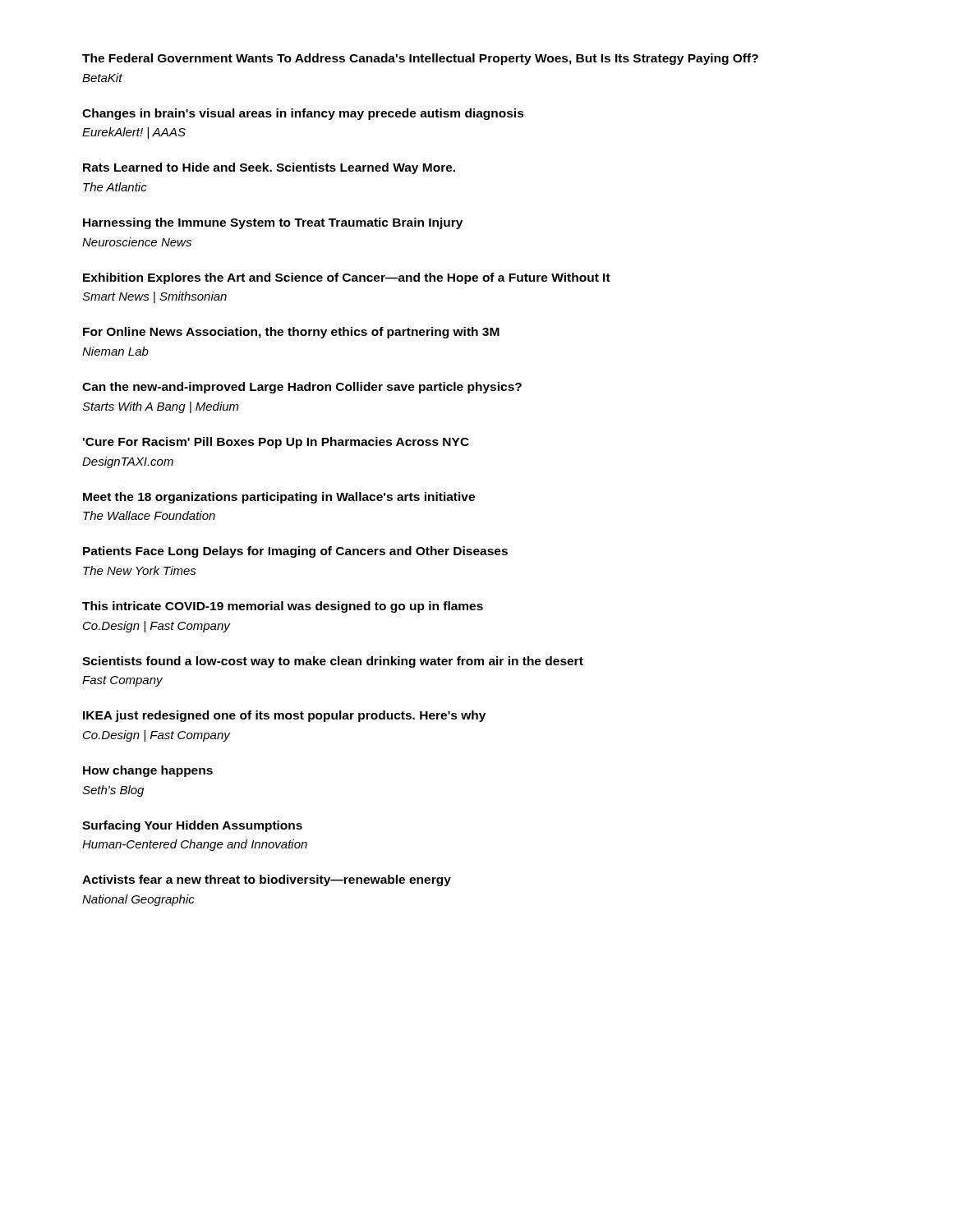Image resolution: width=953 pixels, height=1232 pixels.
Task: Find the passage starting "Harnessing the Immune System to Treat Traumatic Brain"
Action: [x=273, y=223]
